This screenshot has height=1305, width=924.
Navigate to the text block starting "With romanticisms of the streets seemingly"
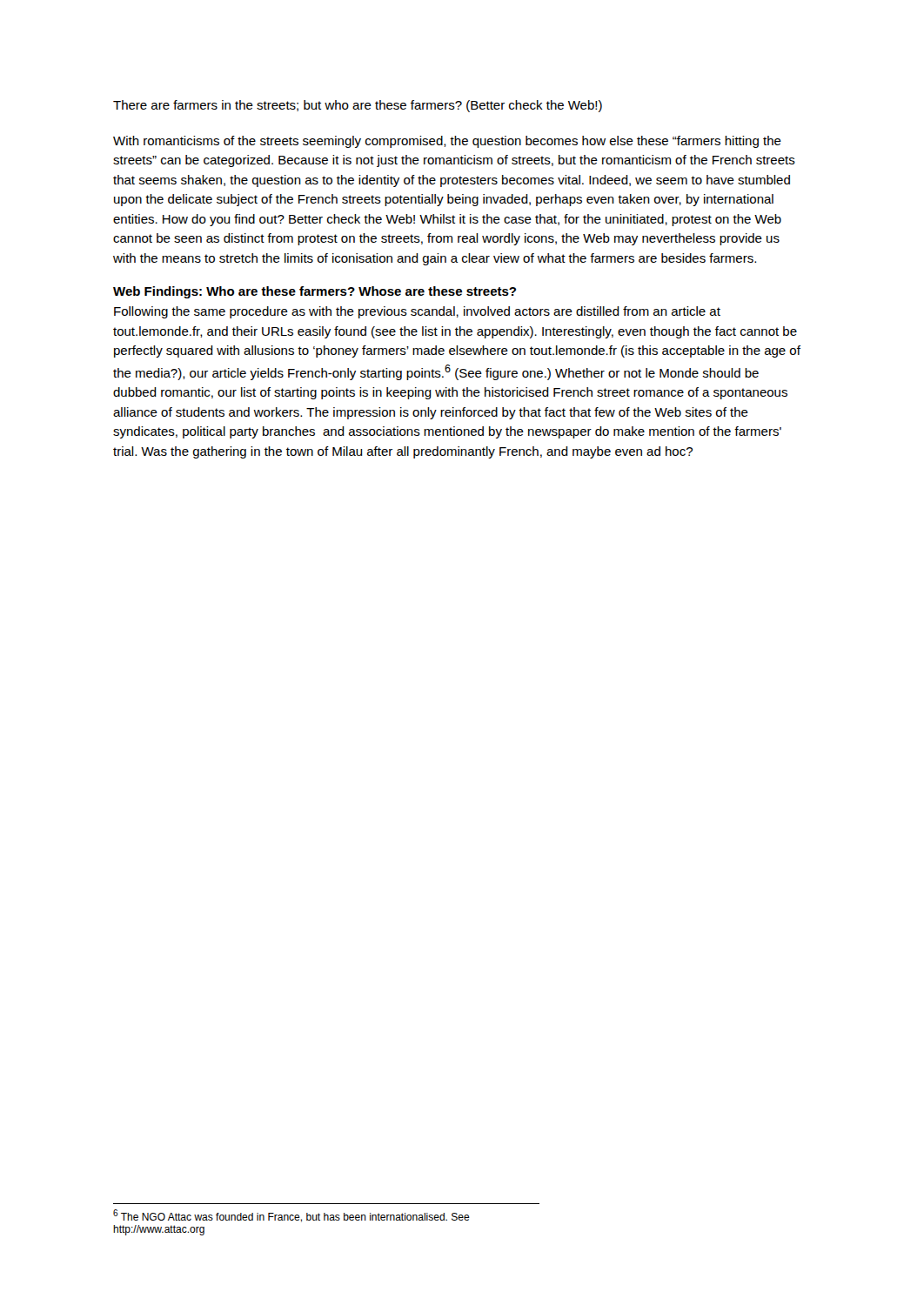click(454, 199)
